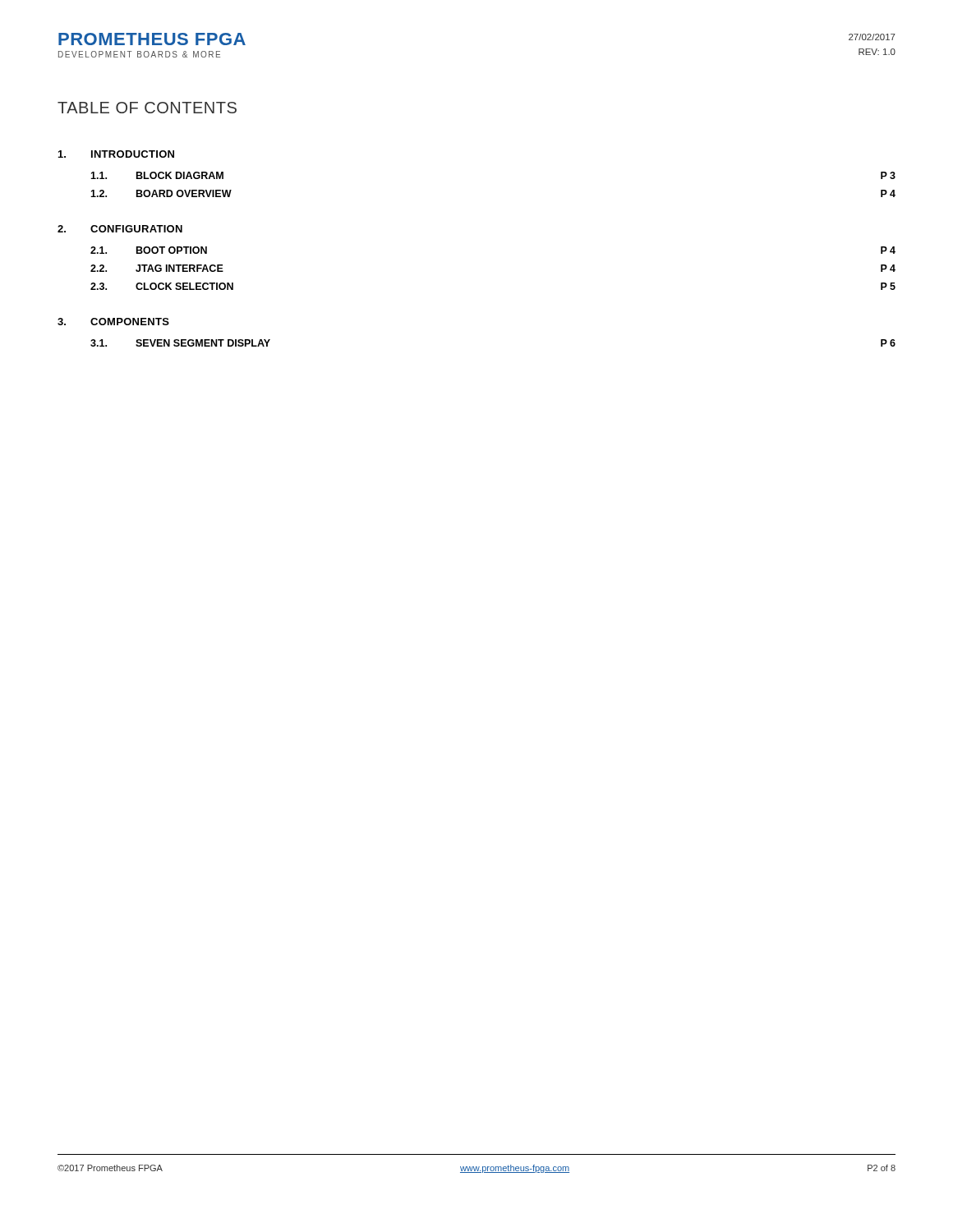Point to the text starting "1. BLOCK DIAGRAM P 3"
The width and height of the screenshot is (953, 1232).
coord(101,175)
